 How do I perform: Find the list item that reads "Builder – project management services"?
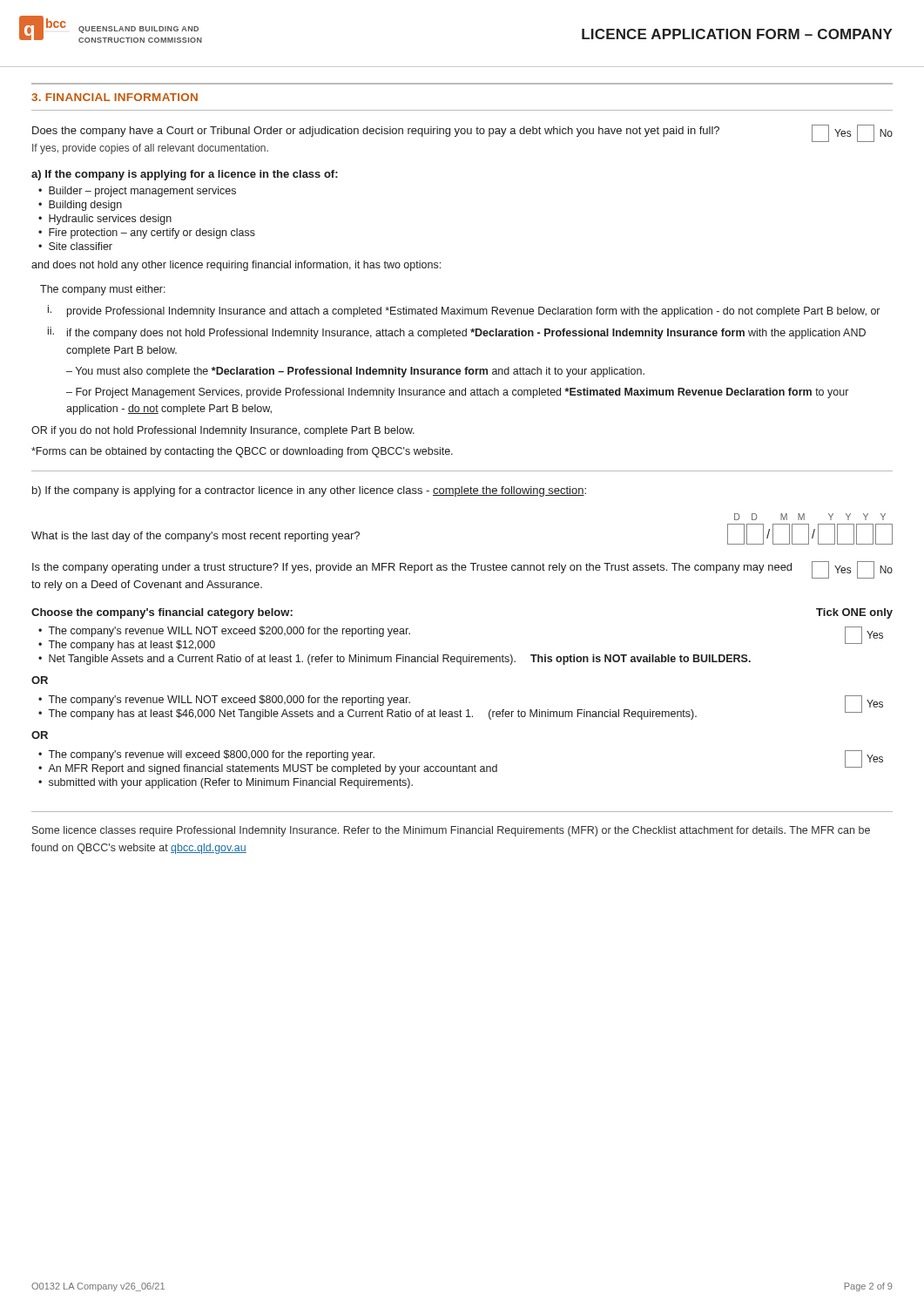(142, 191)
